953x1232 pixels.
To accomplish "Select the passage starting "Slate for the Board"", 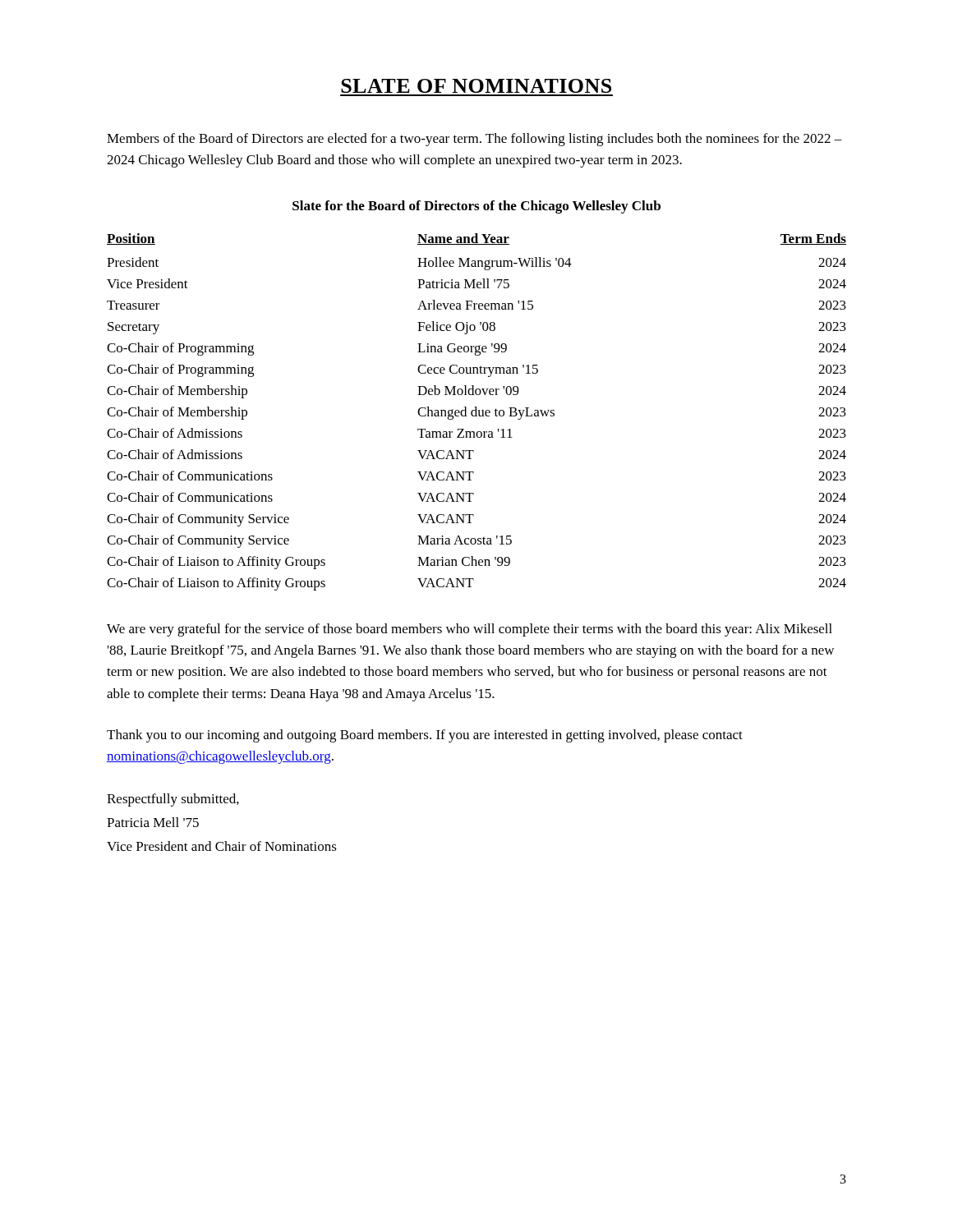I will tap(476, 205).
